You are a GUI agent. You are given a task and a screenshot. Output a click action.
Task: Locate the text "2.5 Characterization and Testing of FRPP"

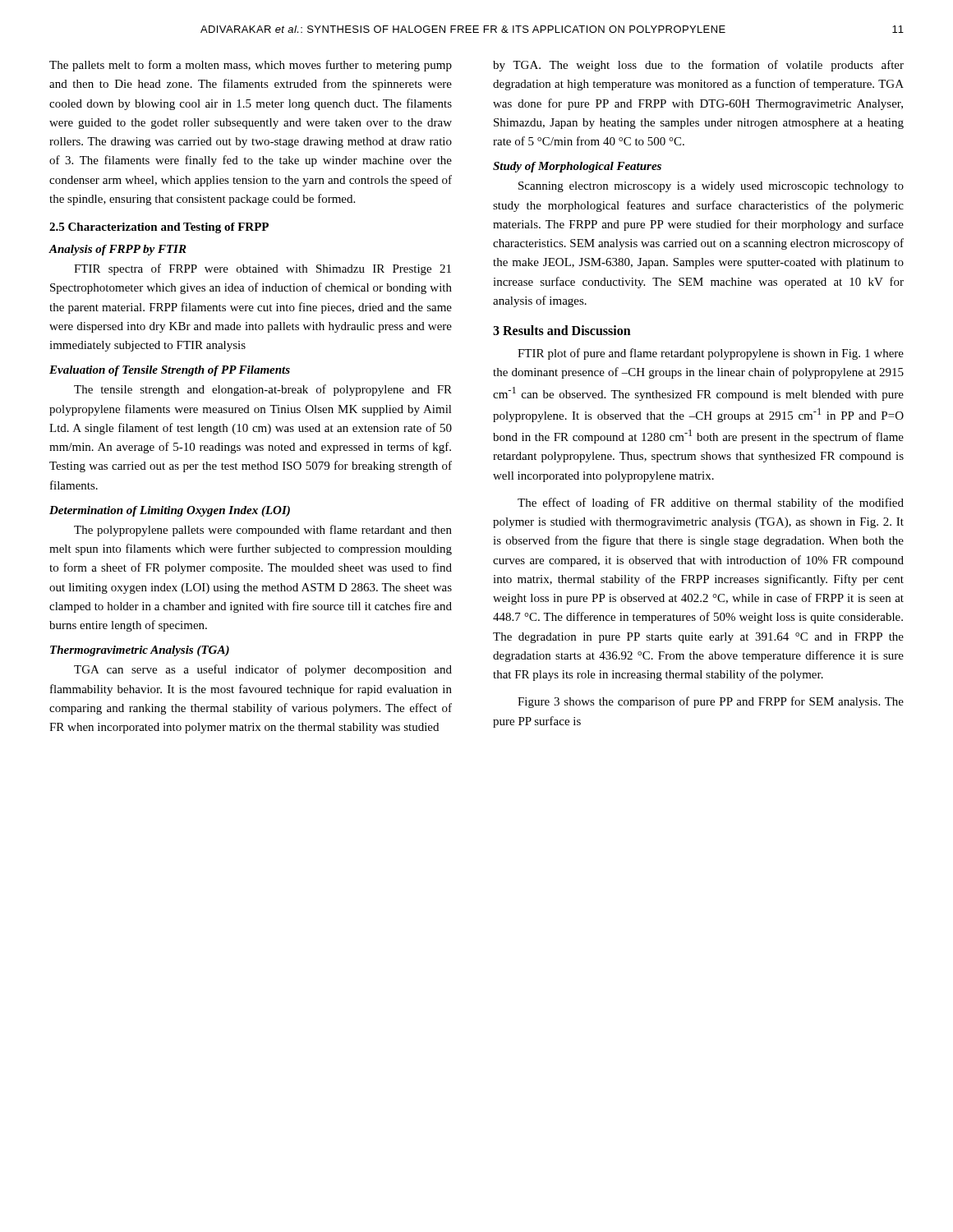pos(159,227)
